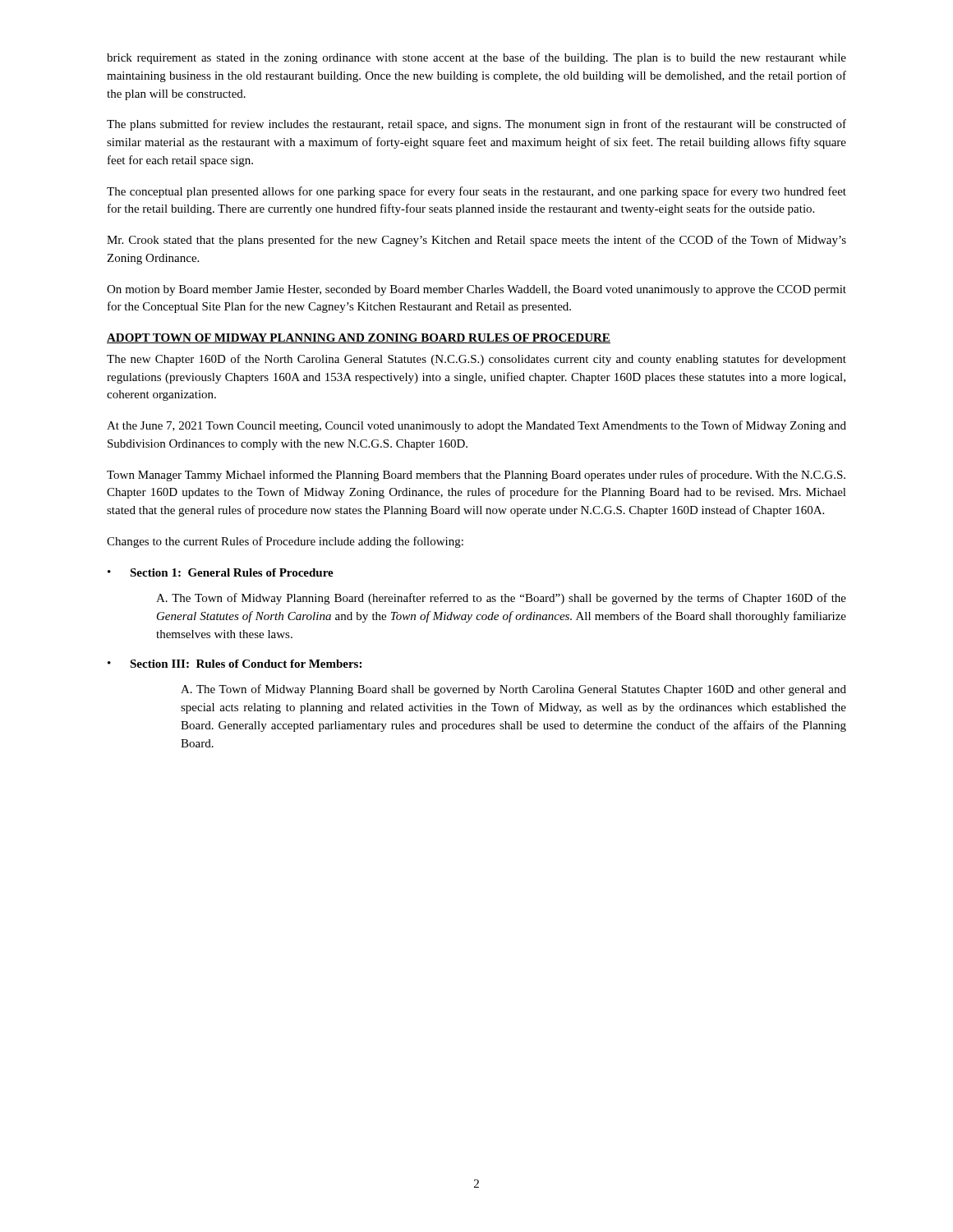Select the element starting "• Section 1:"
The image size is (953, 1232).
221,572
